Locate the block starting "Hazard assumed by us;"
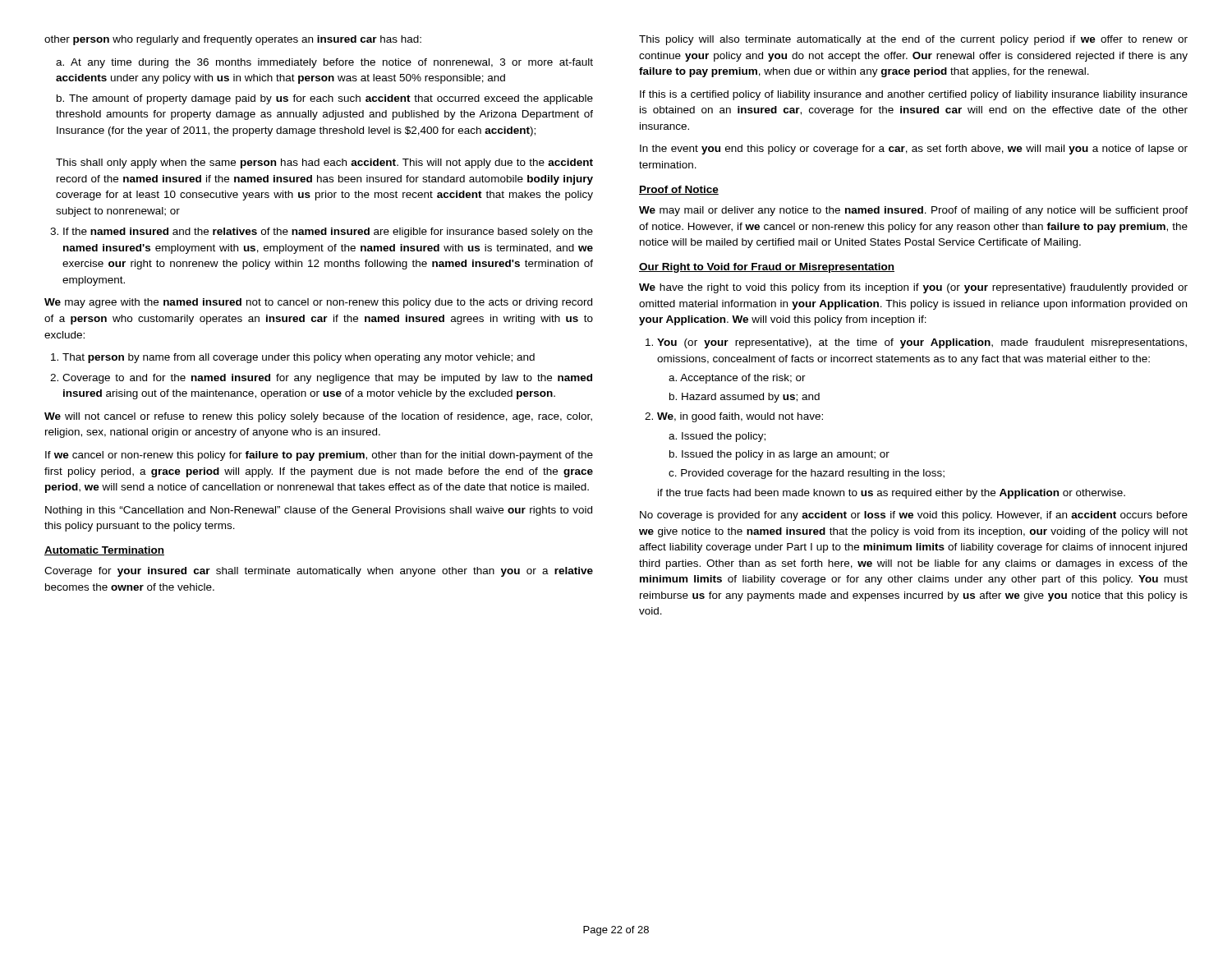 coord(751,396)
